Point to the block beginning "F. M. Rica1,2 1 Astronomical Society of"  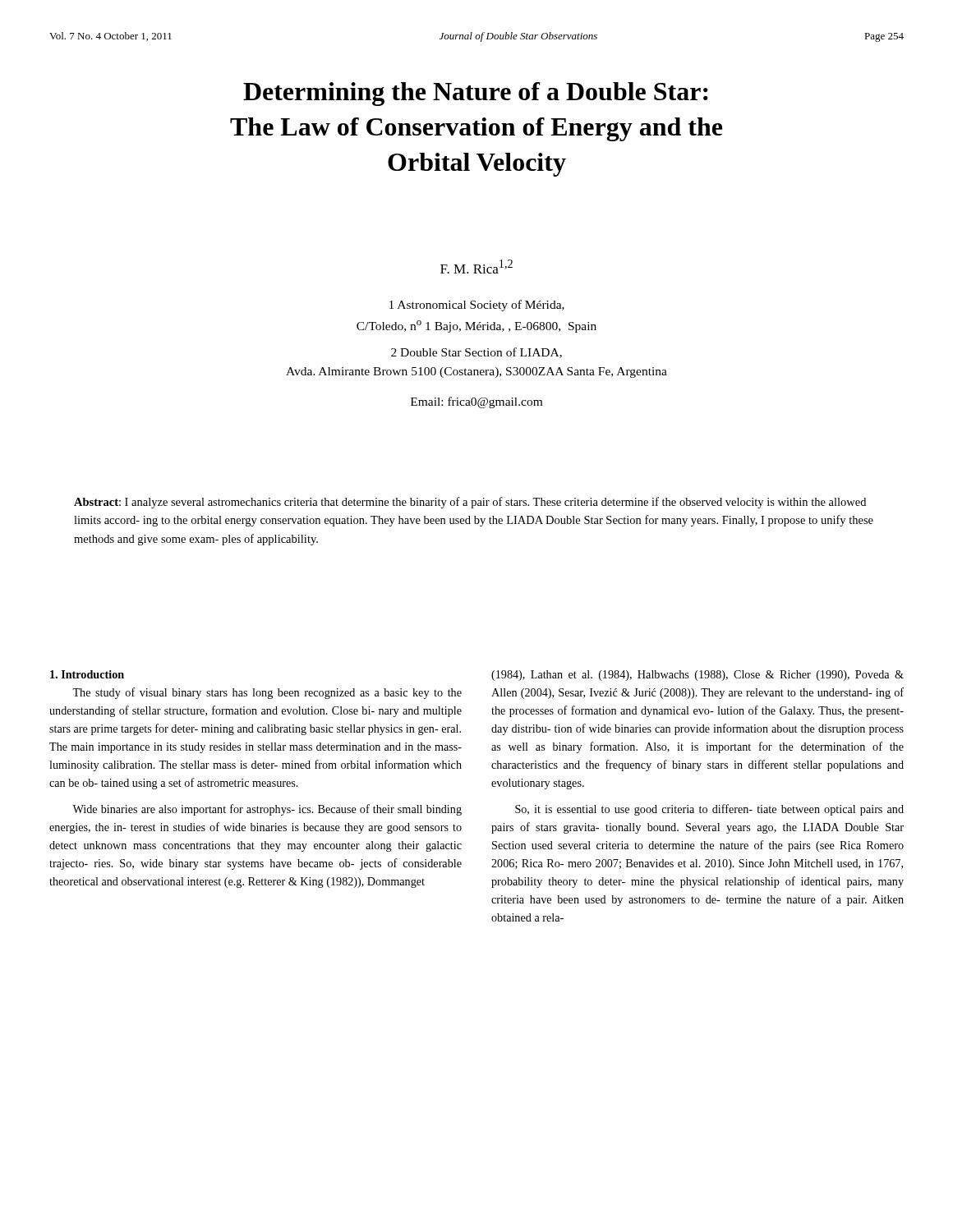pos(476,333)
